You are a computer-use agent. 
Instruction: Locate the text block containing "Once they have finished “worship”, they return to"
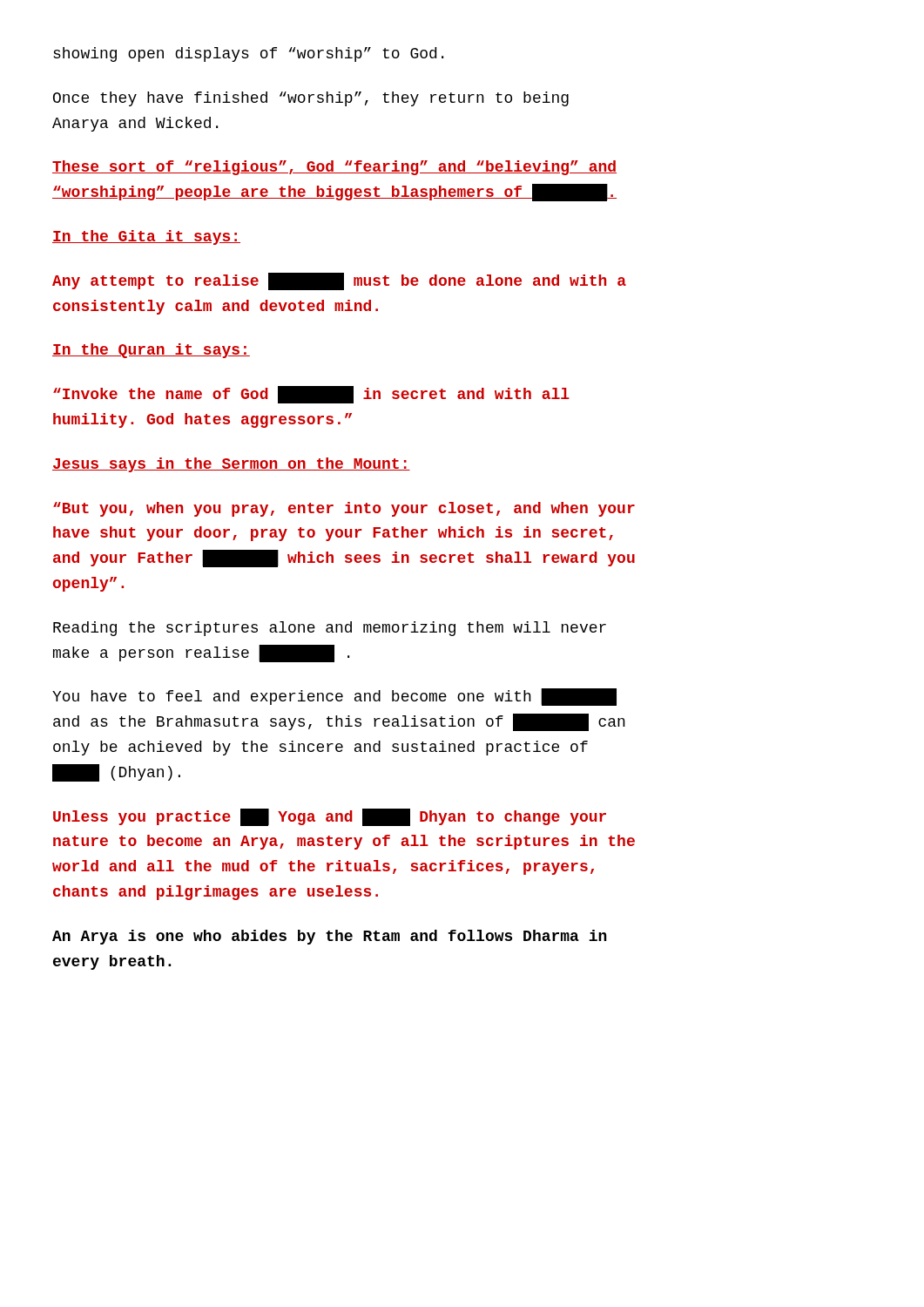tap(311, 111)
